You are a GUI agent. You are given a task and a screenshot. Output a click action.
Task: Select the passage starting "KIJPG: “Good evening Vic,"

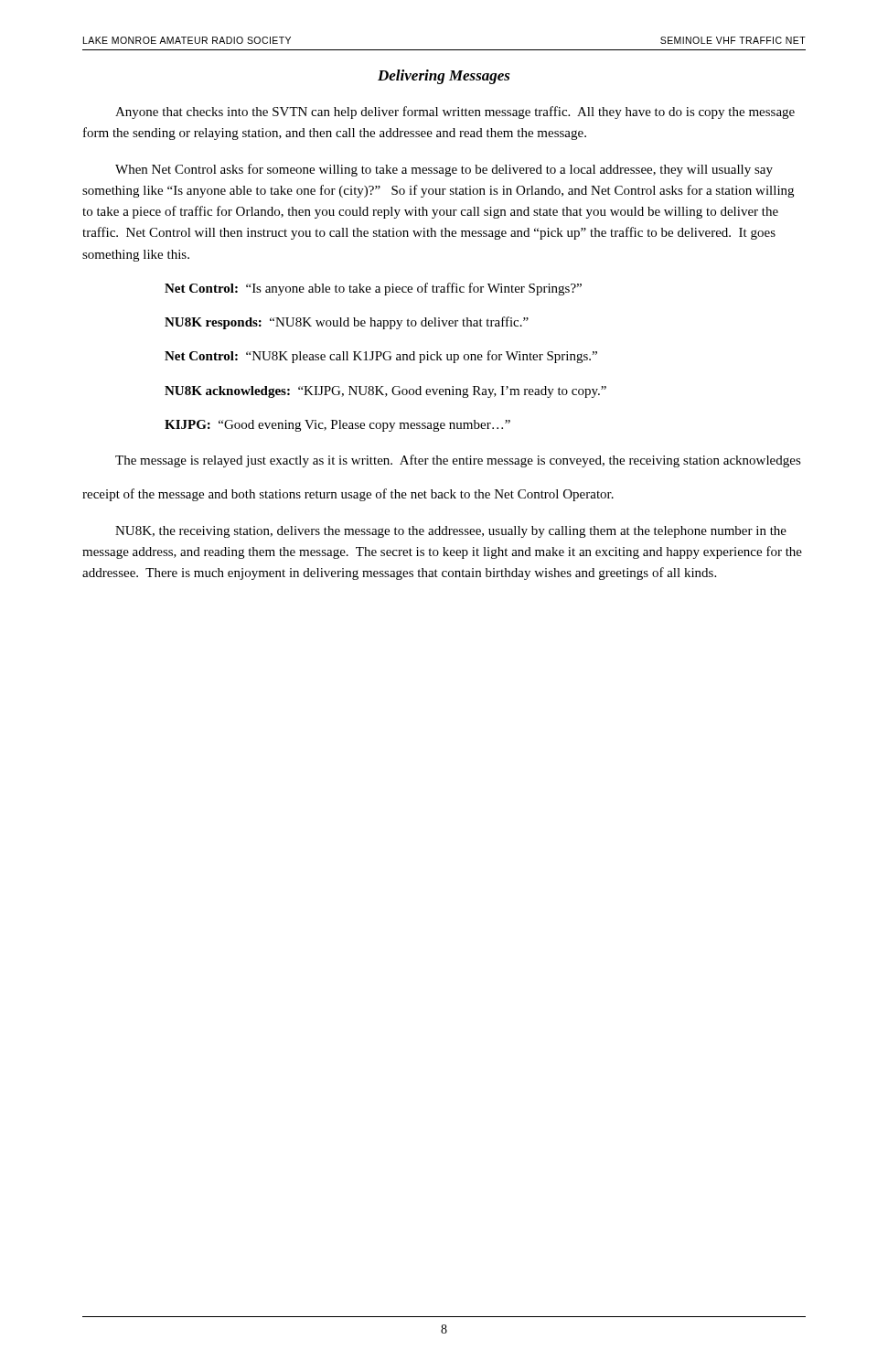tap(338, 424)
